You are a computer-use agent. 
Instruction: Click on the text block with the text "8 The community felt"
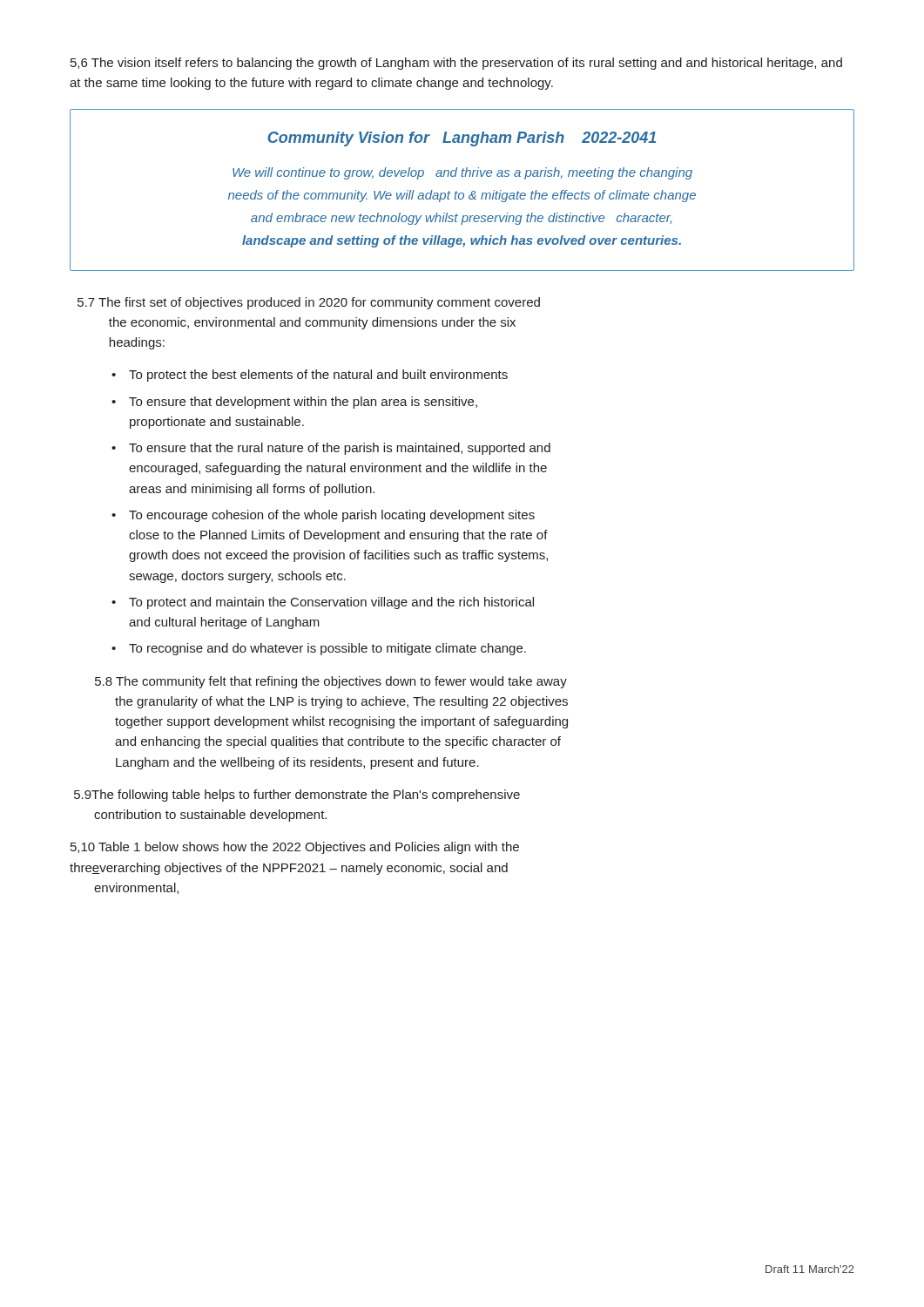click(330, 721)
